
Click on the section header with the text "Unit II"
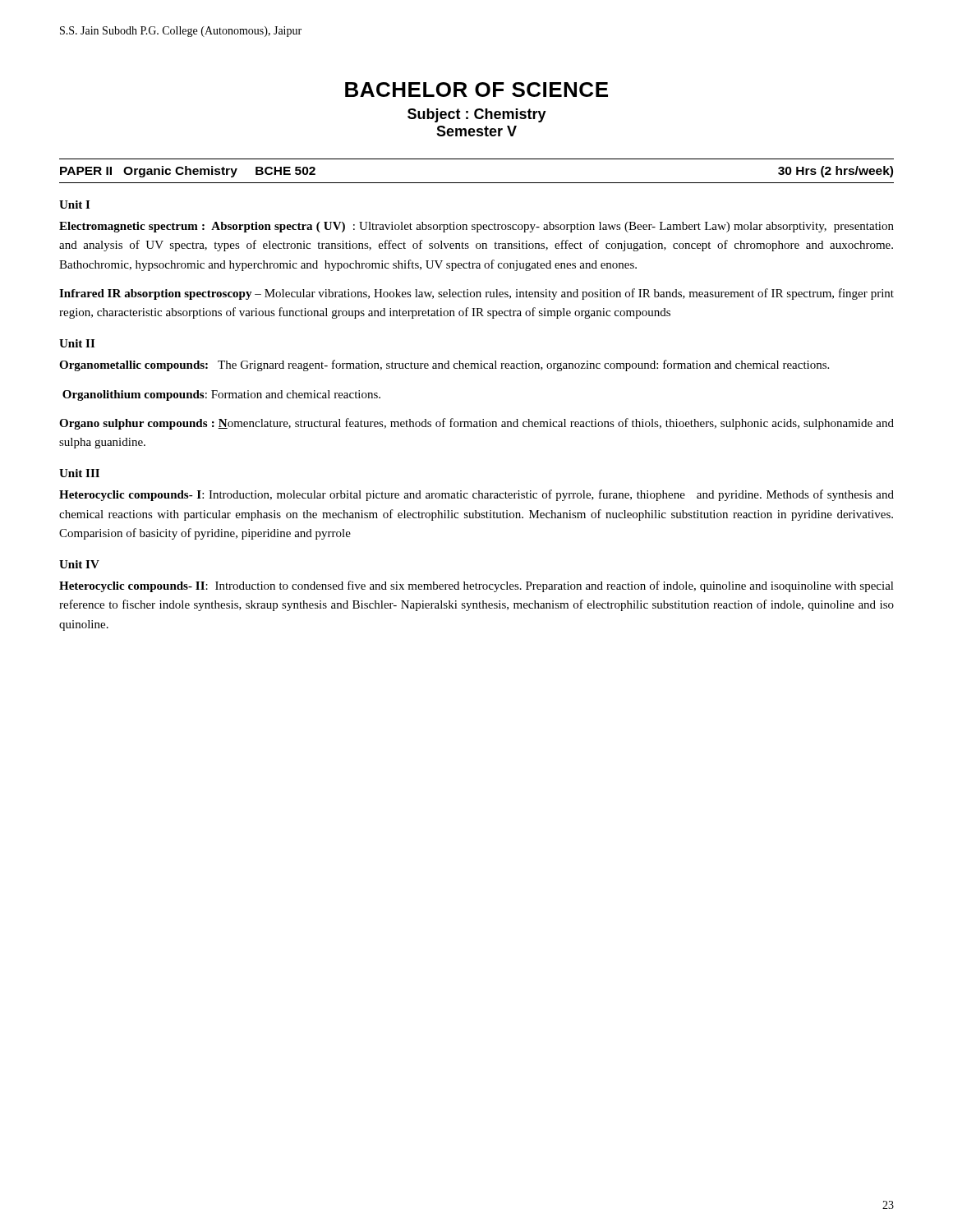coord(77,344)
